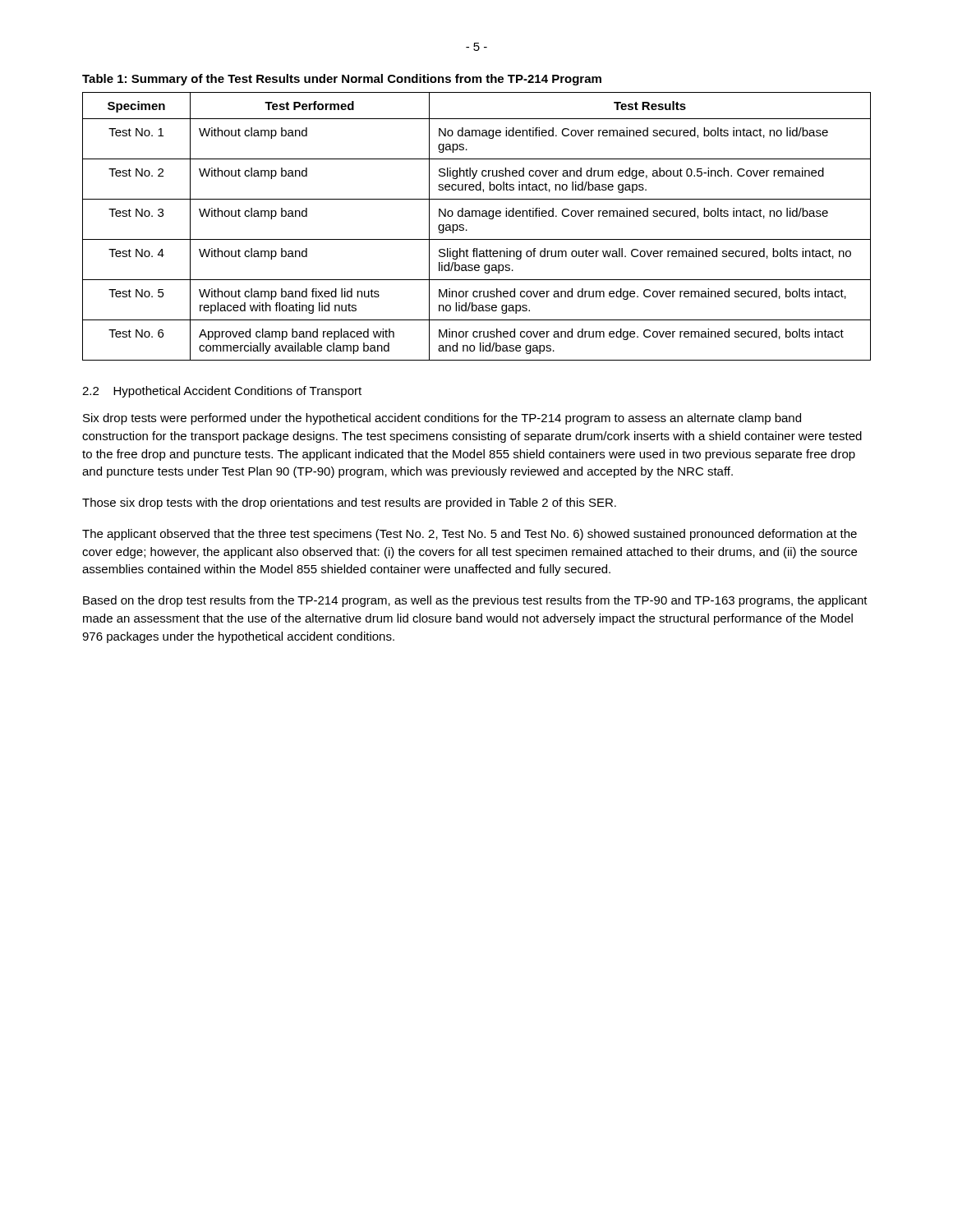
Task: Select the text block containing "Six drop tests were"
Action: pos(472,444)
